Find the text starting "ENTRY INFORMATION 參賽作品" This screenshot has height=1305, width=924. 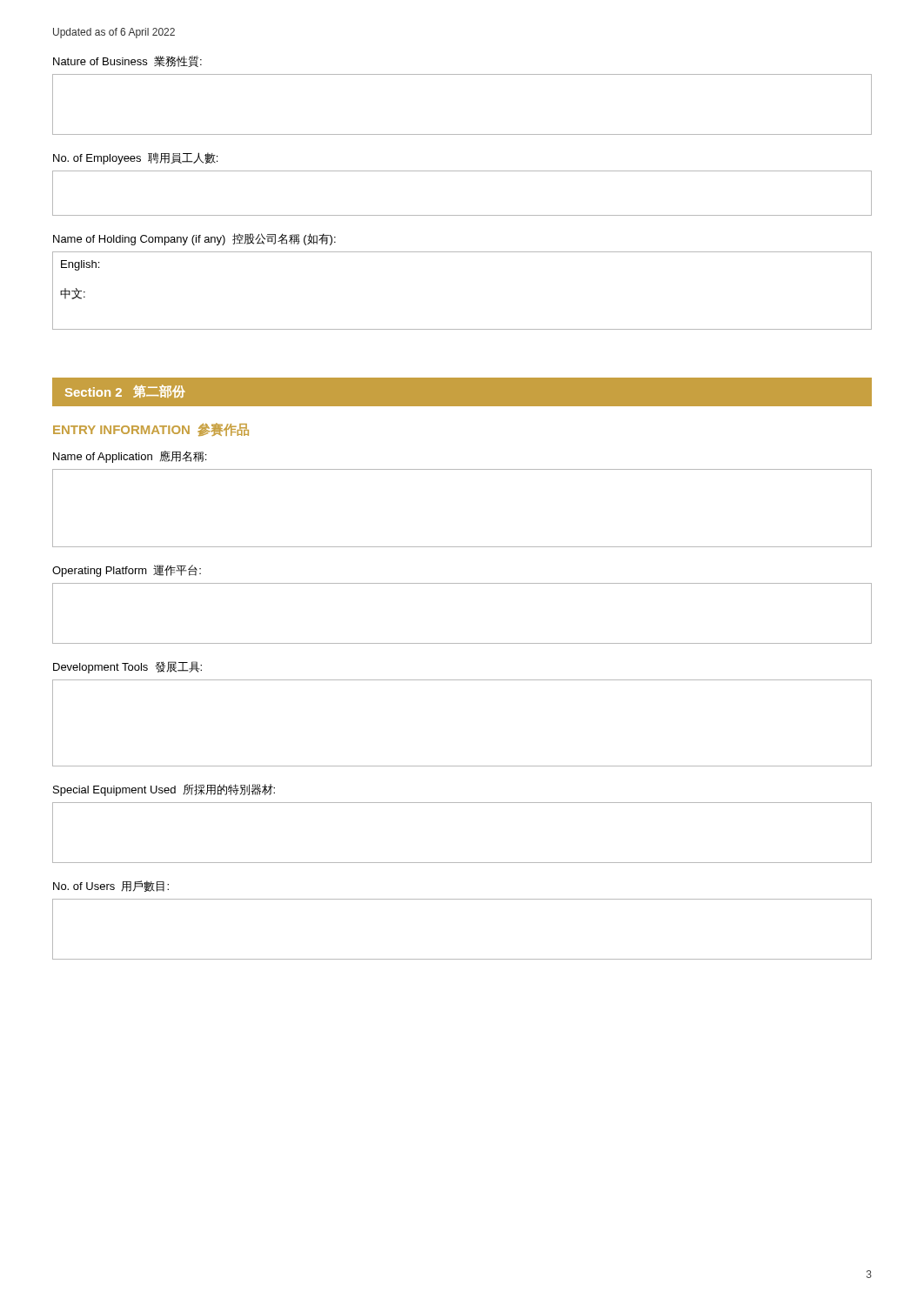tap(151, 429)
